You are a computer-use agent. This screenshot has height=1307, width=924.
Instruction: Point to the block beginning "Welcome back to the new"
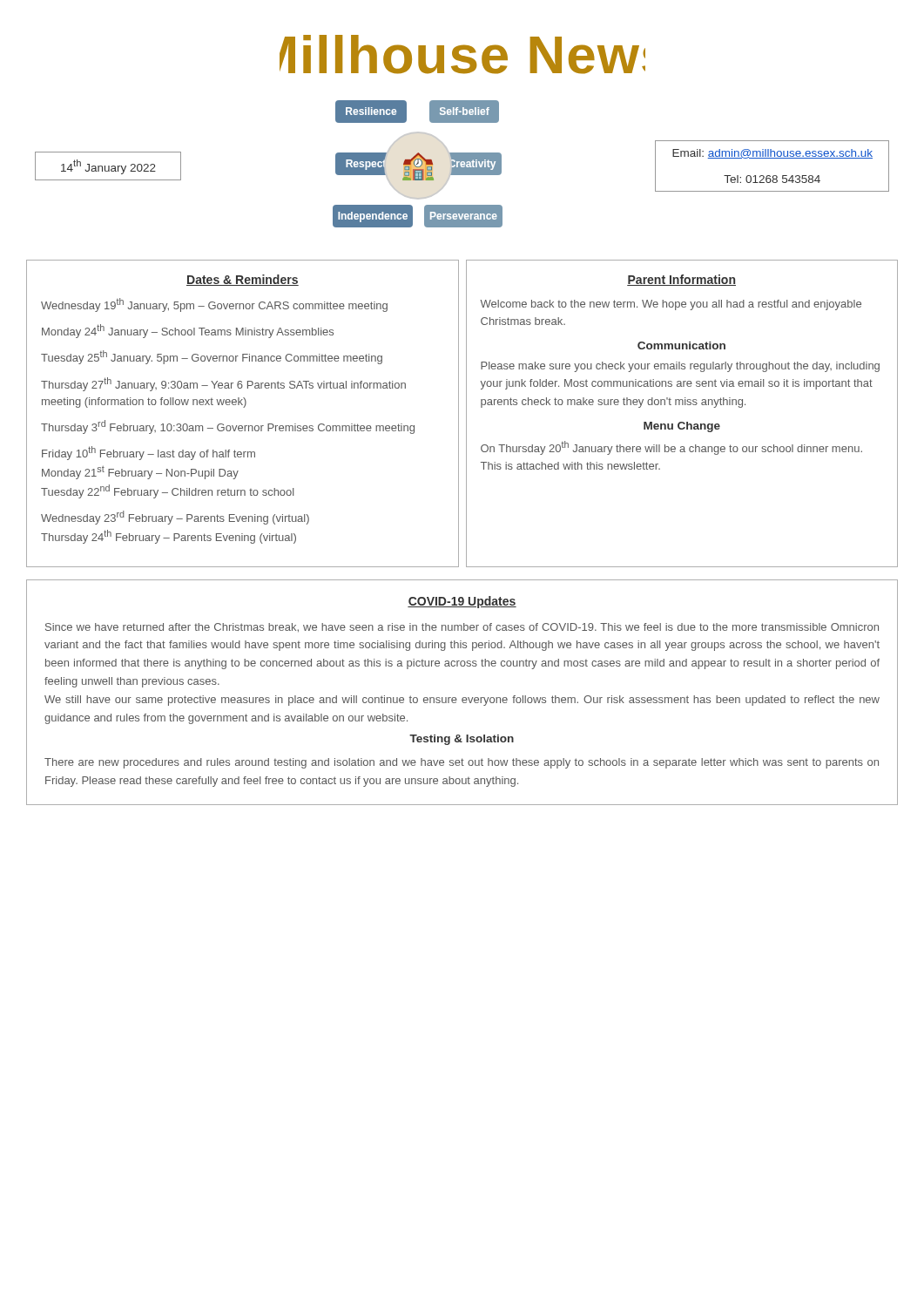(682, 313)
